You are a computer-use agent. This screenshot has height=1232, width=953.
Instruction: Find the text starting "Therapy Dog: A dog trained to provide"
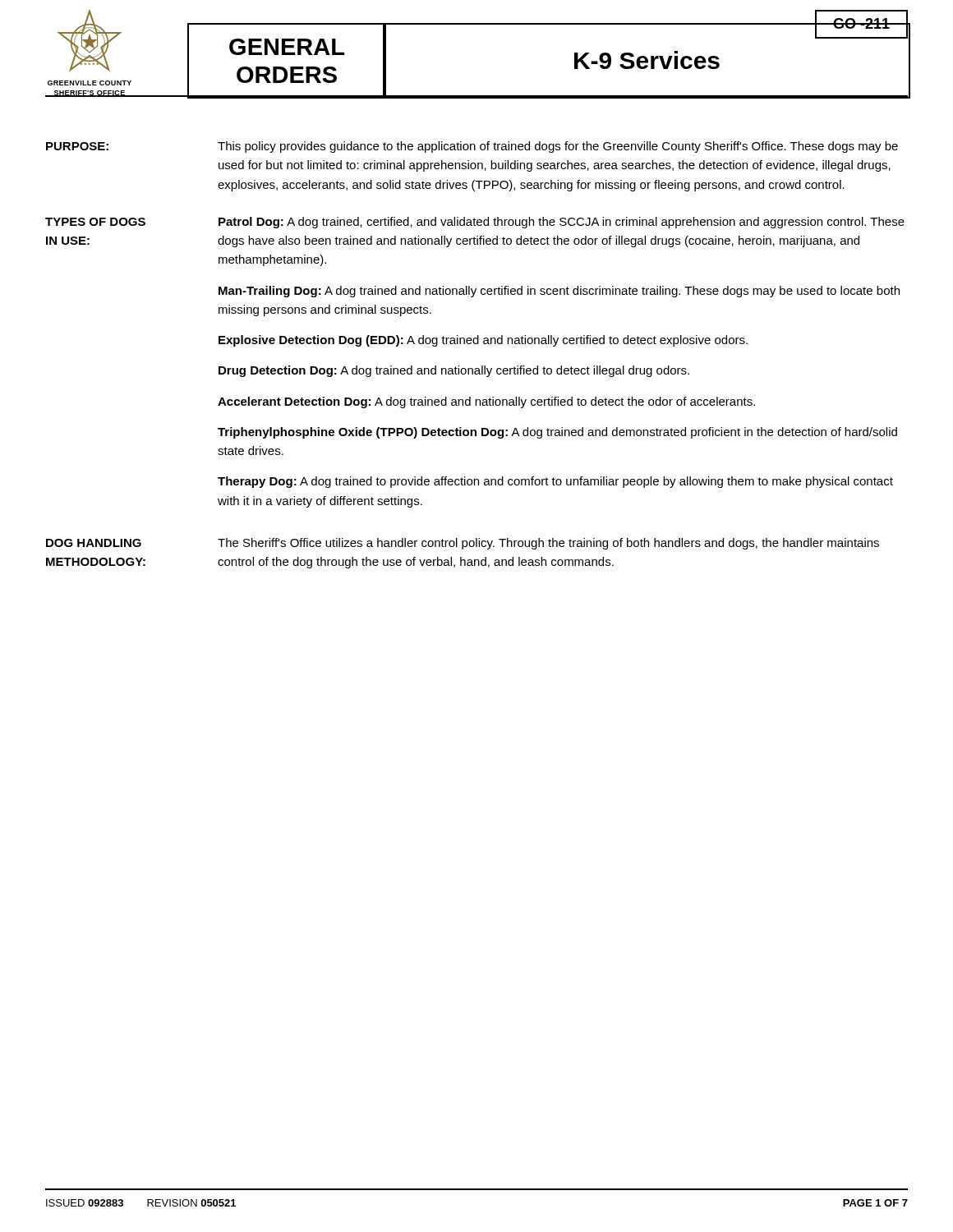[555, 491]
